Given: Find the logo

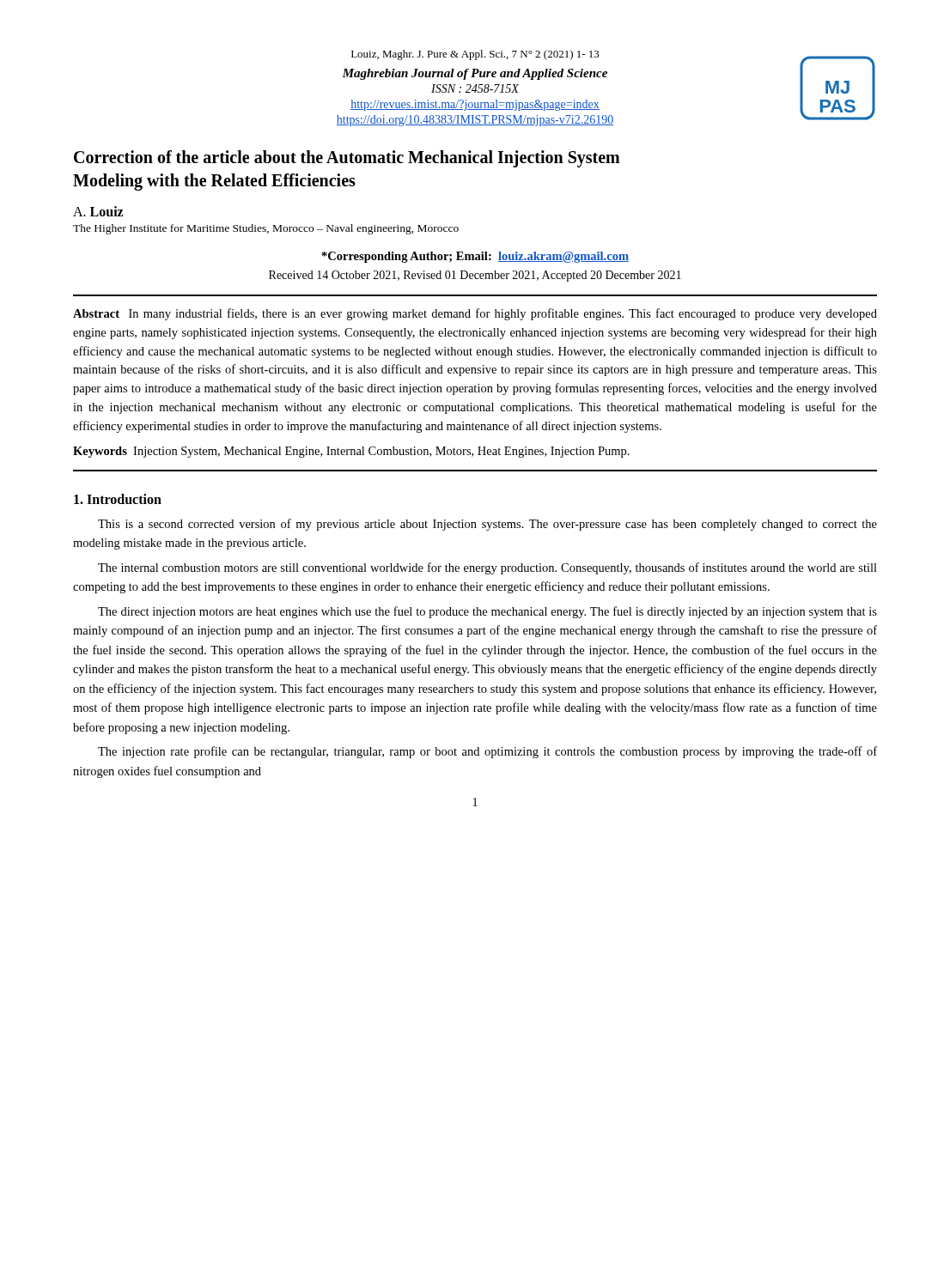Looking at the screenshot, I should (x=838, y=88).
